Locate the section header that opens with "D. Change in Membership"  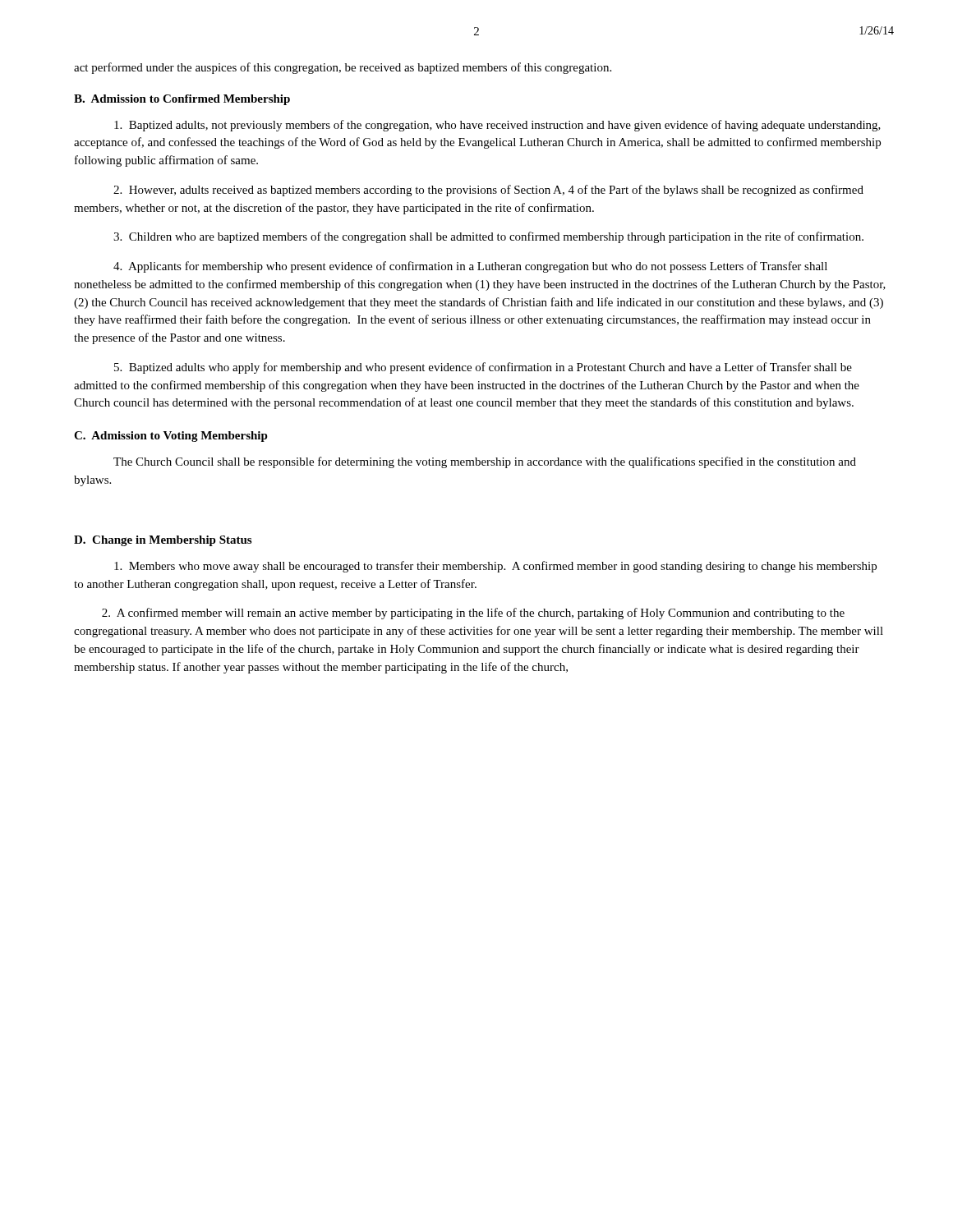[163, 540]
